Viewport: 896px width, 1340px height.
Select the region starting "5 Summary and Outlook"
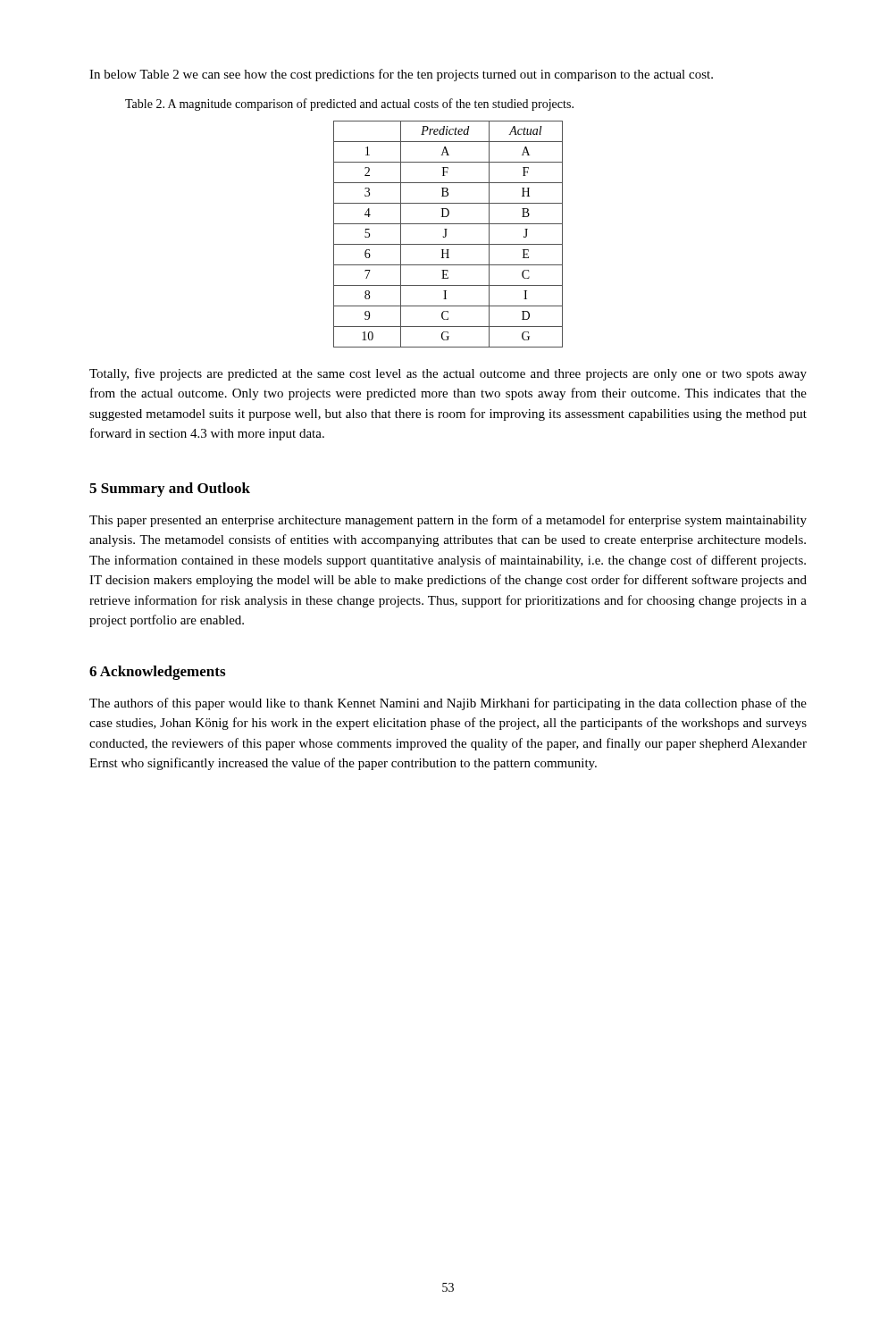pos(170,488)
